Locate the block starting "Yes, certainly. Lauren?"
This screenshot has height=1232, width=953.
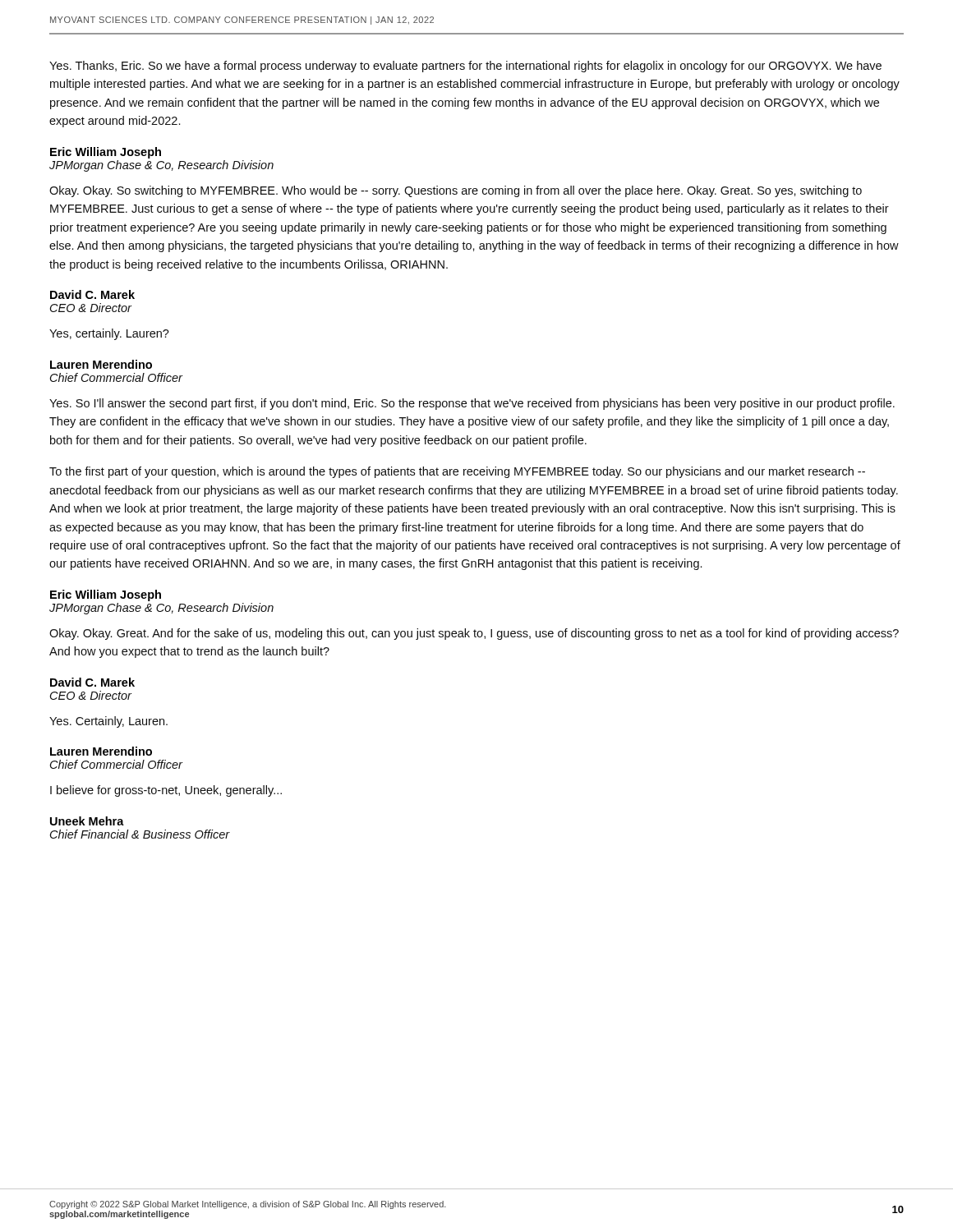109,334
